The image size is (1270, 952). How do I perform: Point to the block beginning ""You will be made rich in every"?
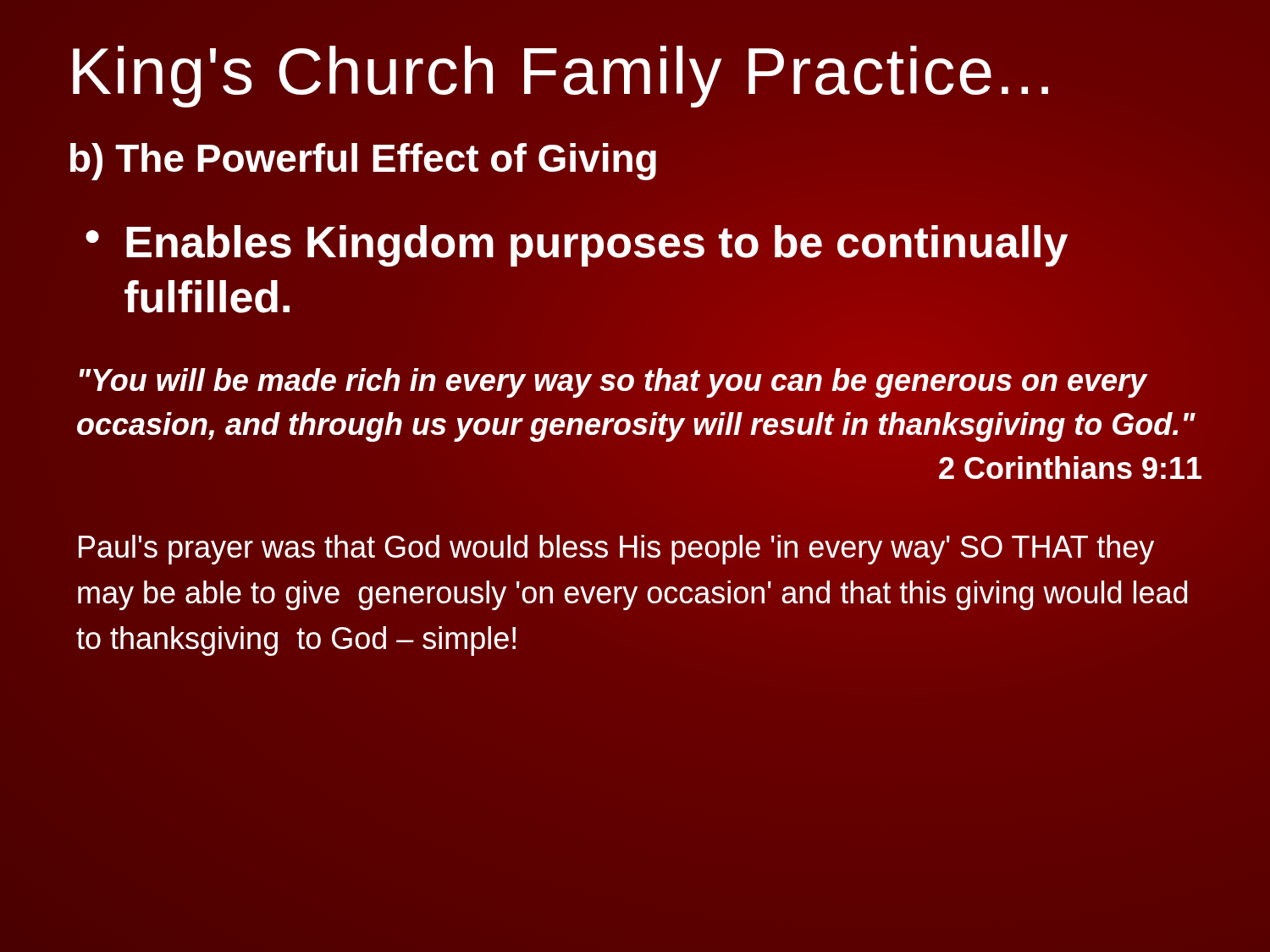pyautogui.click(x=639, y=427)
